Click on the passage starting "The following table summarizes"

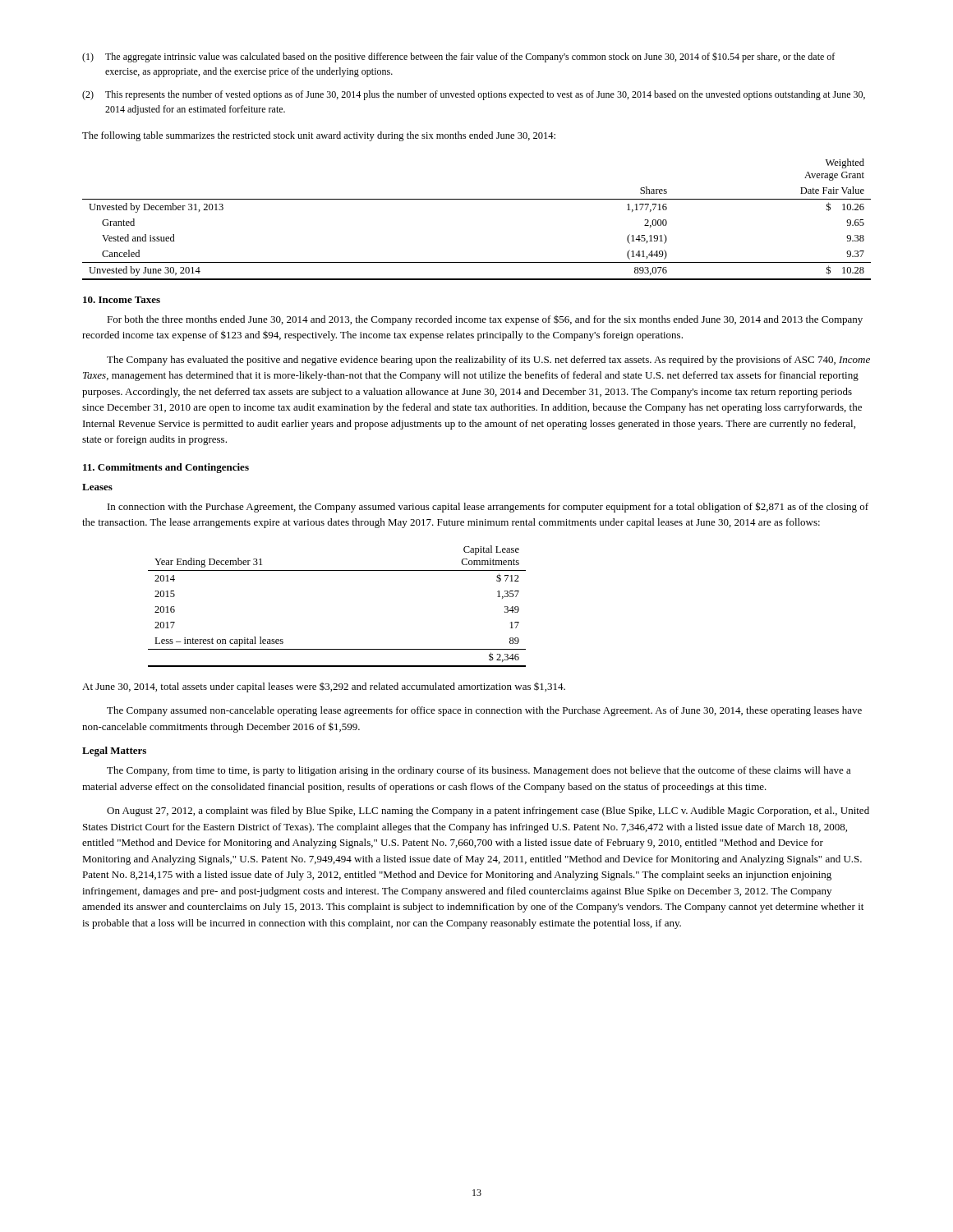(319, 136)
